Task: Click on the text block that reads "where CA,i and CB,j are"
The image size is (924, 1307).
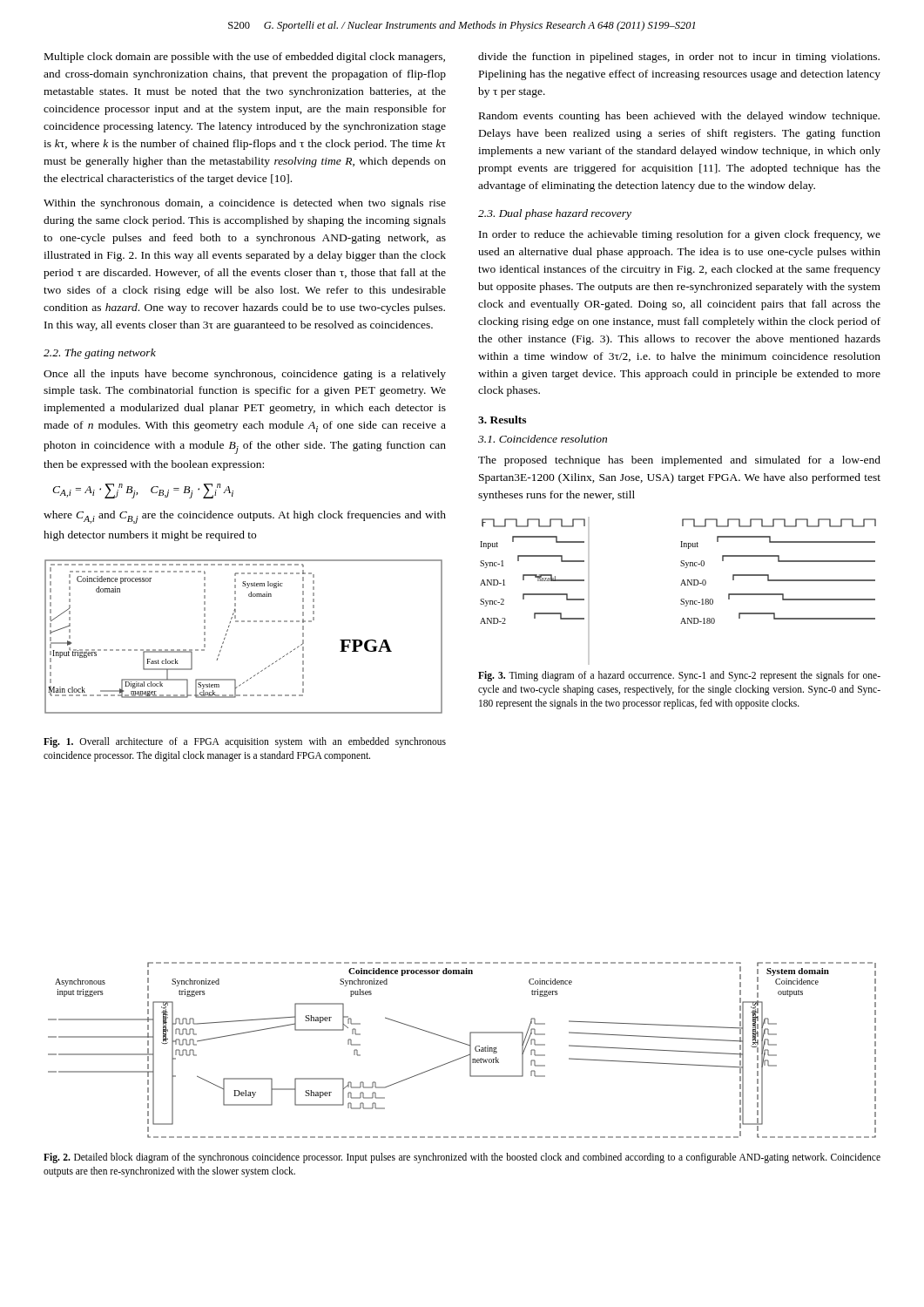Action: pyautogui.click(x=245, y=525)
